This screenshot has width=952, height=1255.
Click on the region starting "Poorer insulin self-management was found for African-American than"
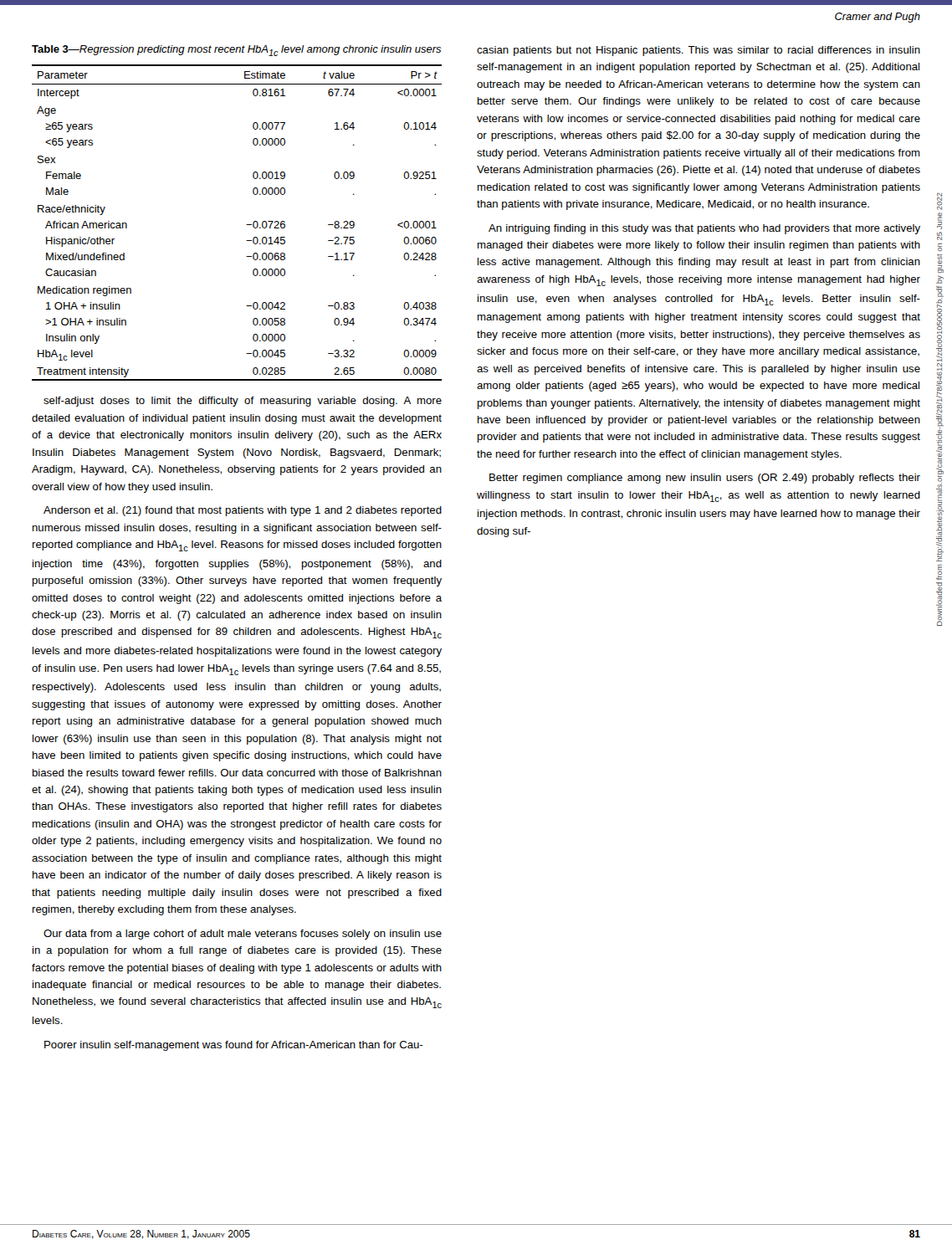click(237, 1045)
